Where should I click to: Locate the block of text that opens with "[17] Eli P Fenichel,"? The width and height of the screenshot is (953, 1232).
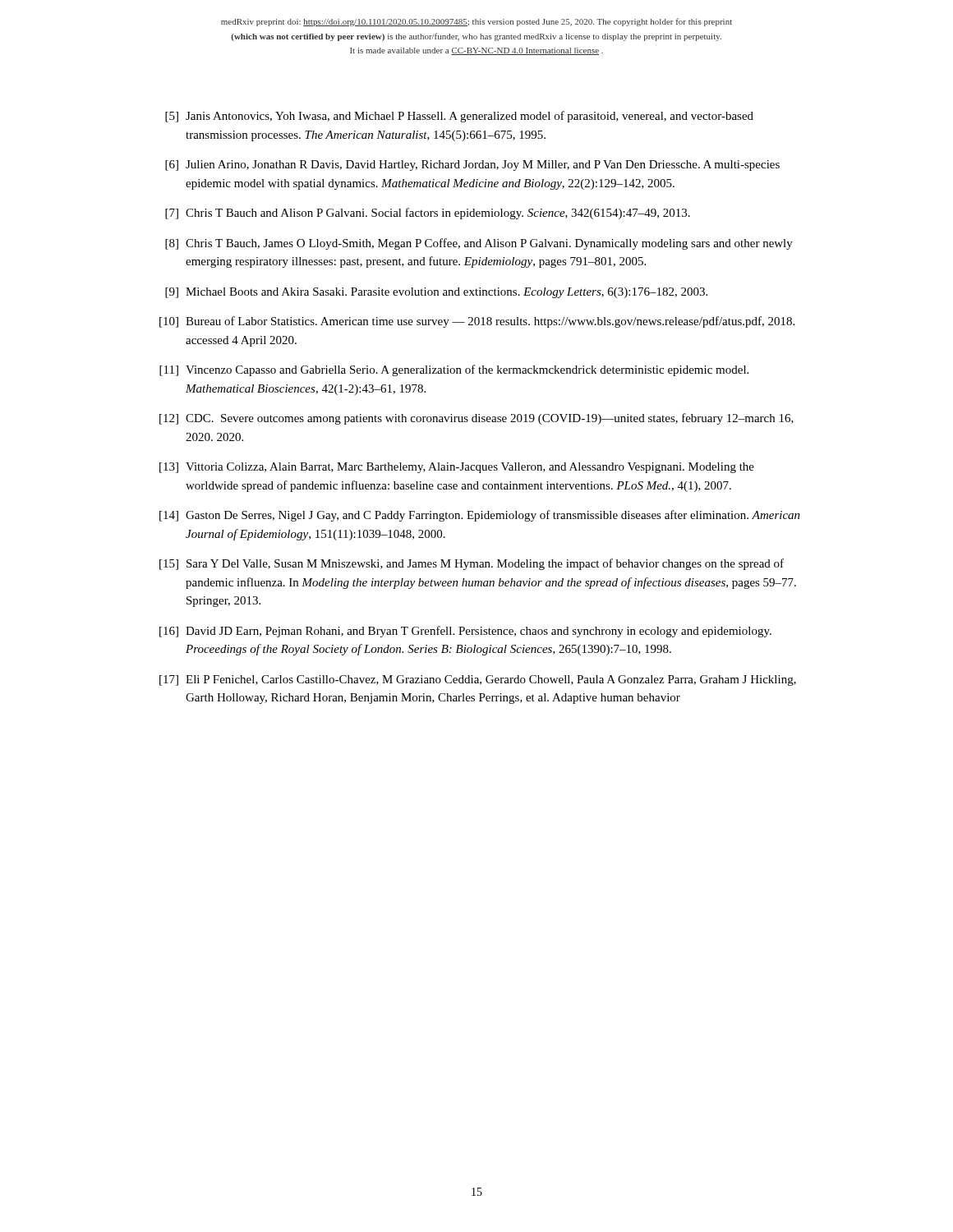[x=476, y=688]
